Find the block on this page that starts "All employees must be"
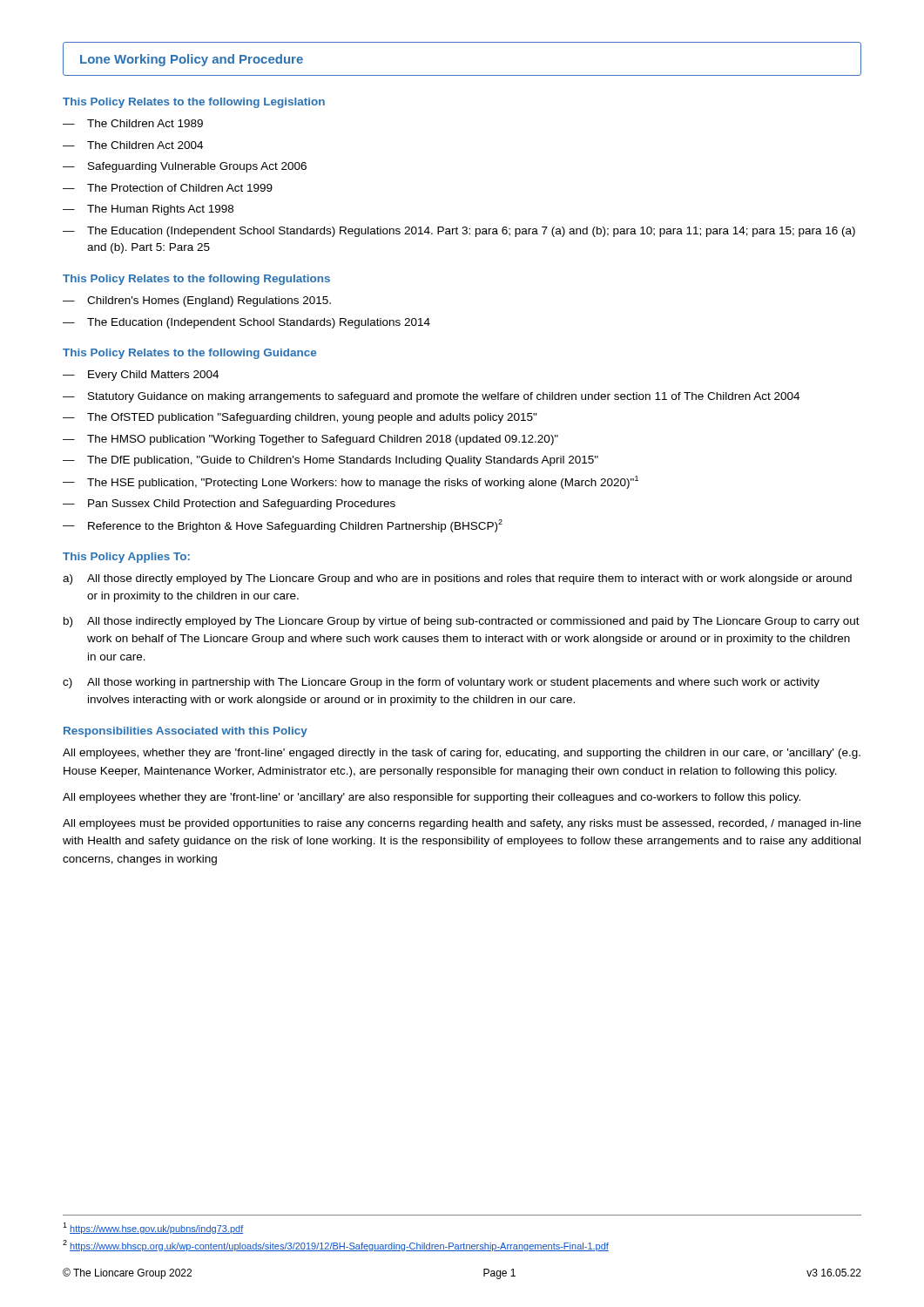Viewport: 924px width, 1307px height. pos(462,841)
